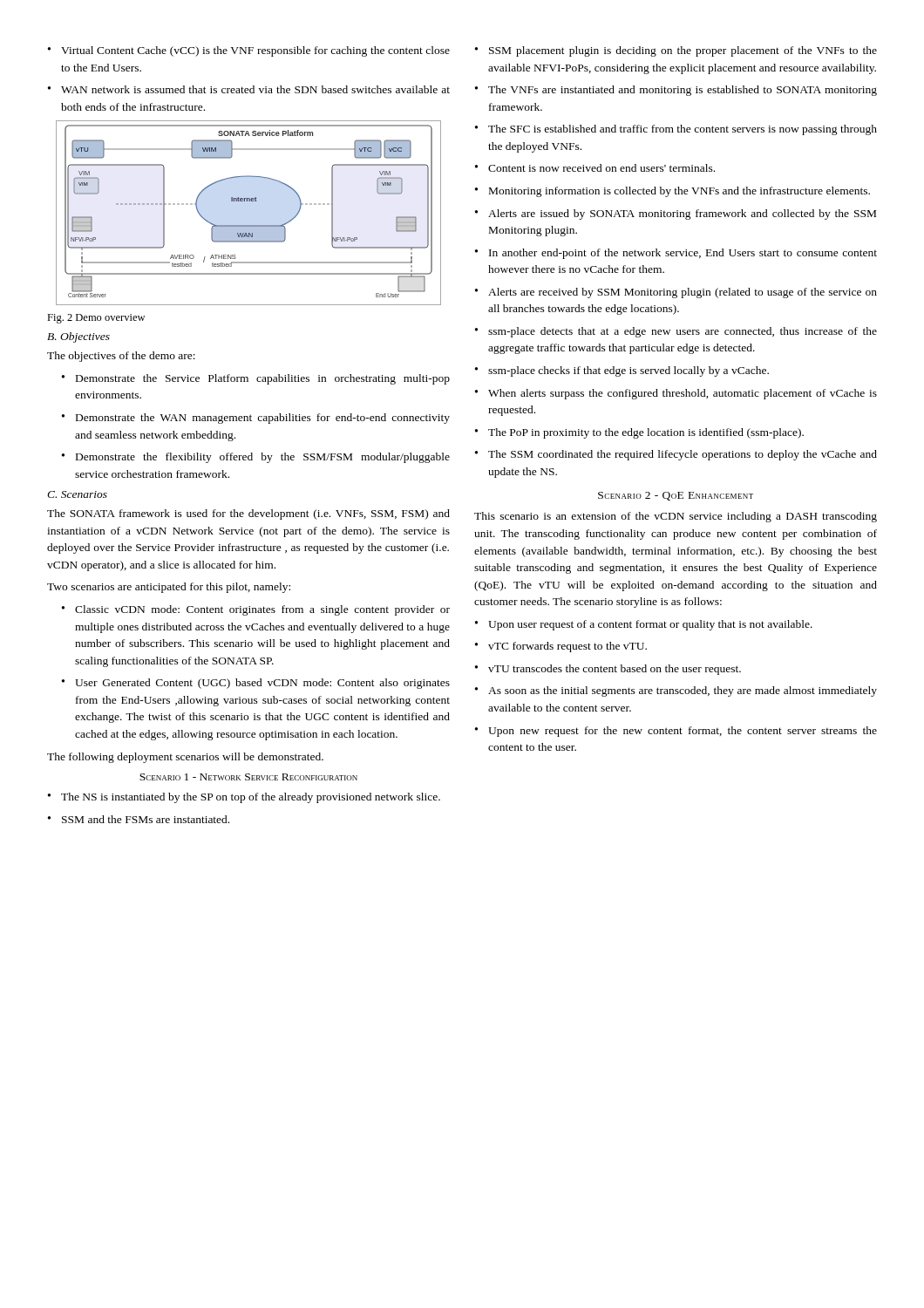Image resolution: width=924 pixels, height=1308 pixels.
Task: Click on the text starting "• Demonstrate the WAN management"
Action: point(255,426)
